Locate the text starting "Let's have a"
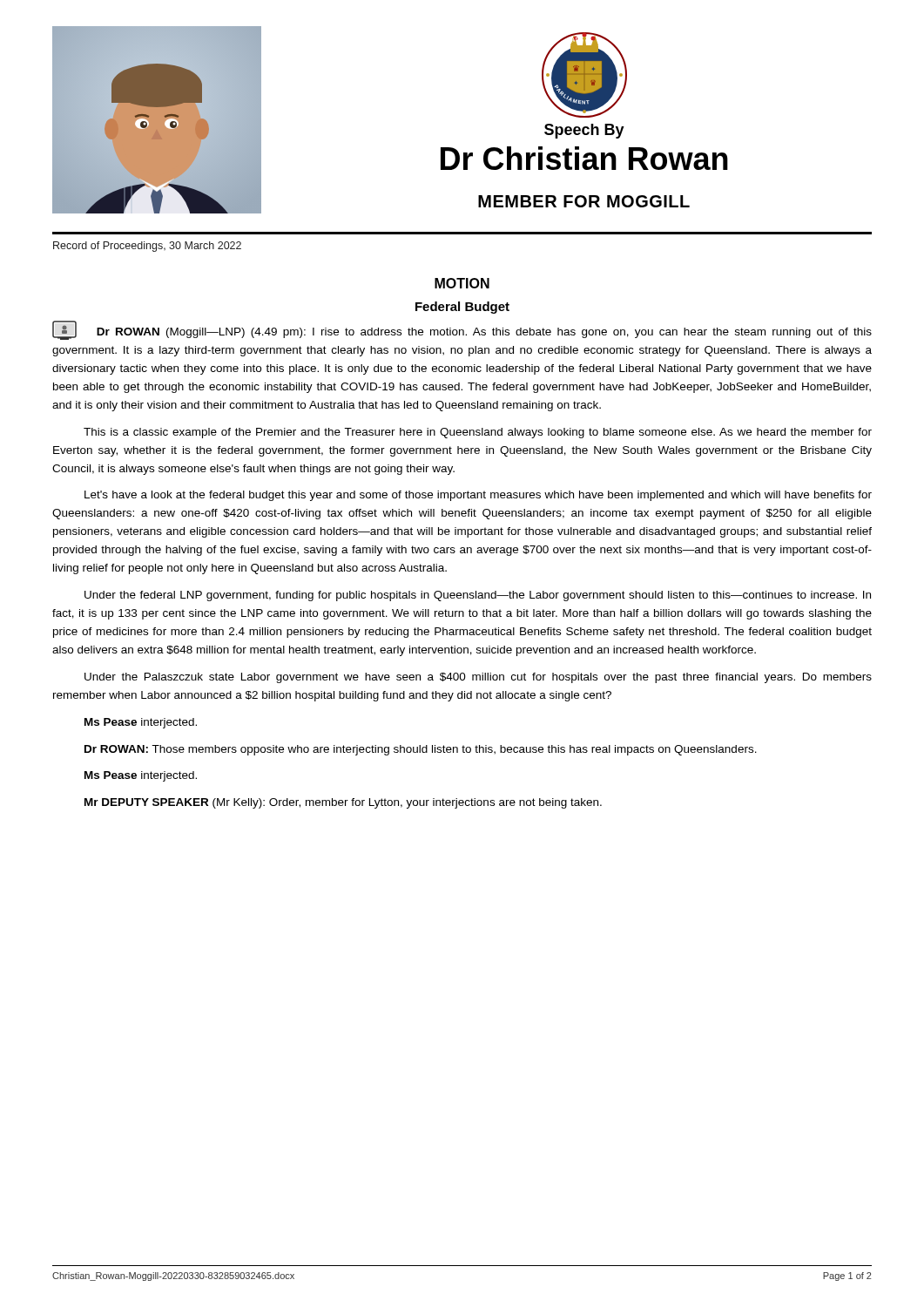924x1307 pixels. pyautogui.click(x=462, y=531)
